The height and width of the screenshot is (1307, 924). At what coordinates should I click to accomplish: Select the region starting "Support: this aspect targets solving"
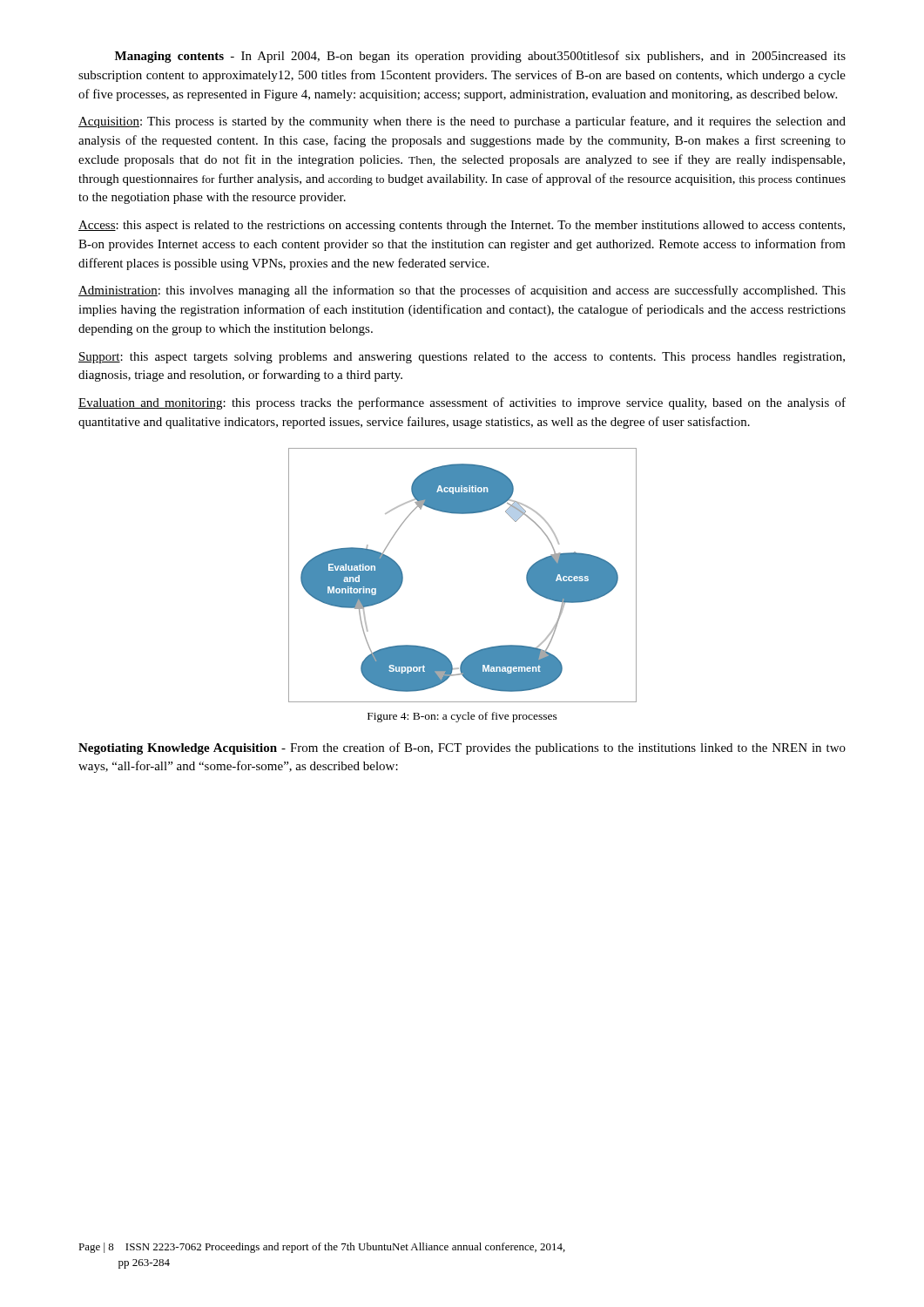462,366
